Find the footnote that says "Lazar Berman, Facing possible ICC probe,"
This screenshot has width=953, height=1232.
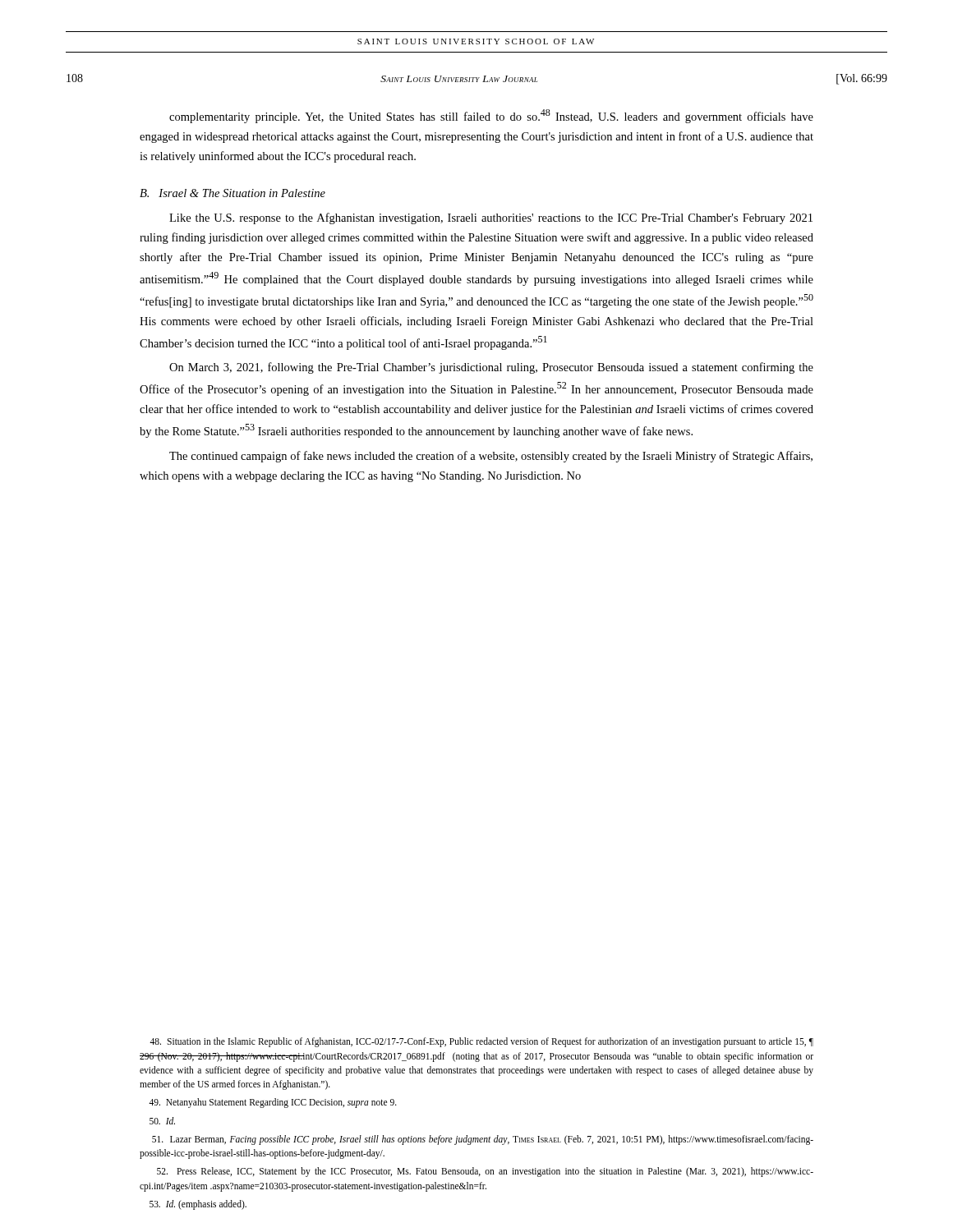(x=476, y=1146)
